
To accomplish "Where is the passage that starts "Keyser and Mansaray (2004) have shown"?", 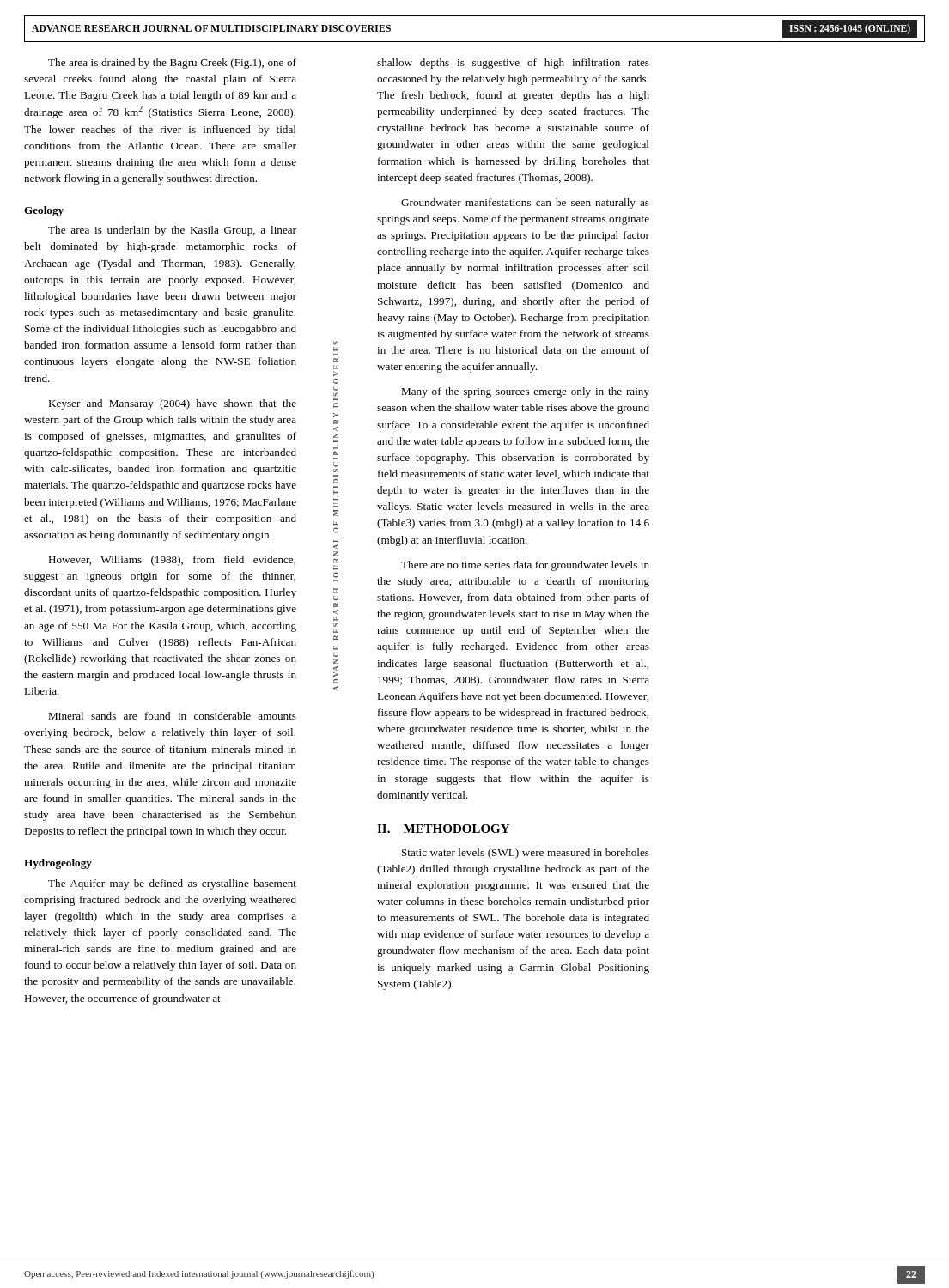I will 160,469.
